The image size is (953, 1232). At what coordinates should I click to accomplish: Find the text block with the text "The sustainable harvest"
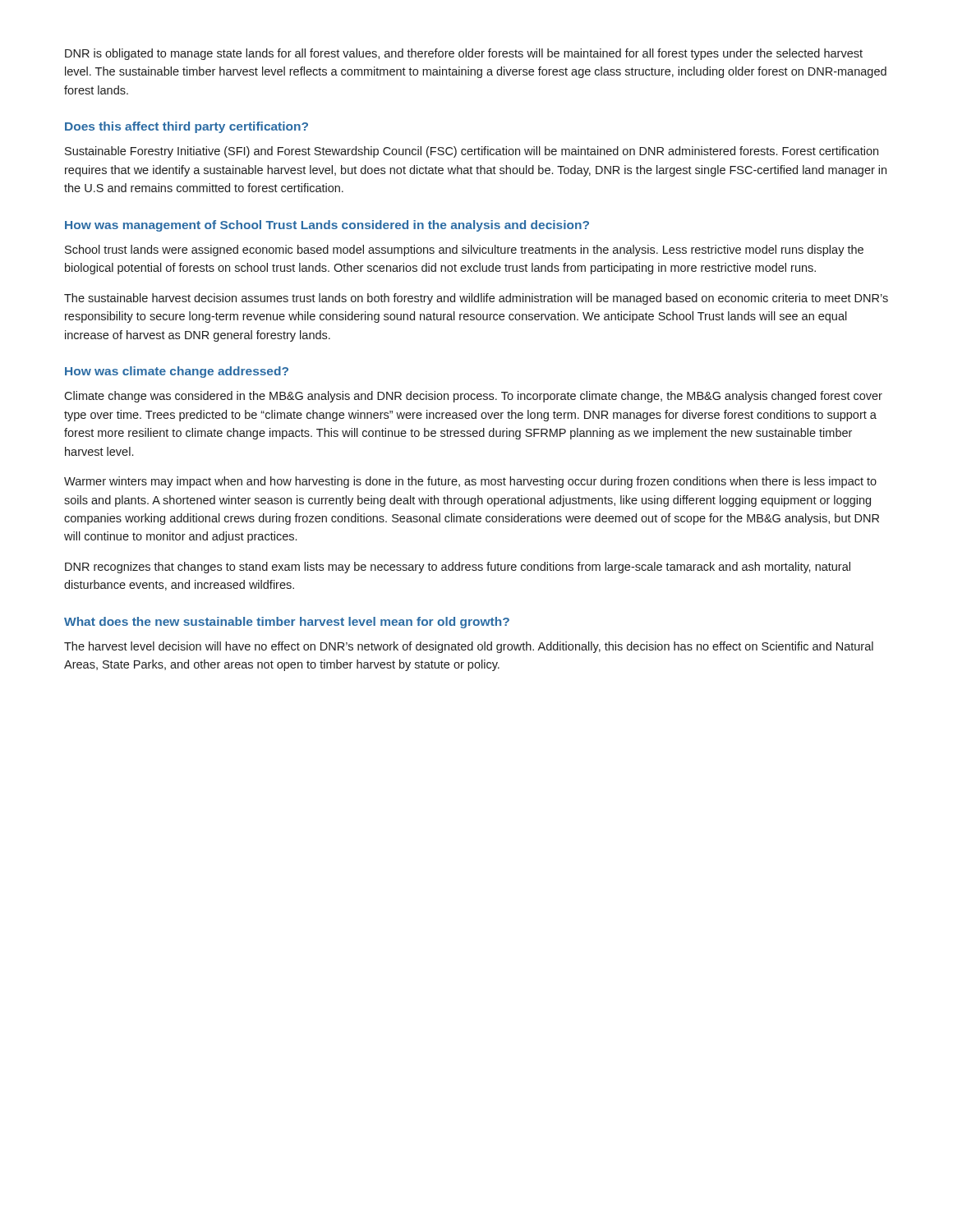point(476,316)
